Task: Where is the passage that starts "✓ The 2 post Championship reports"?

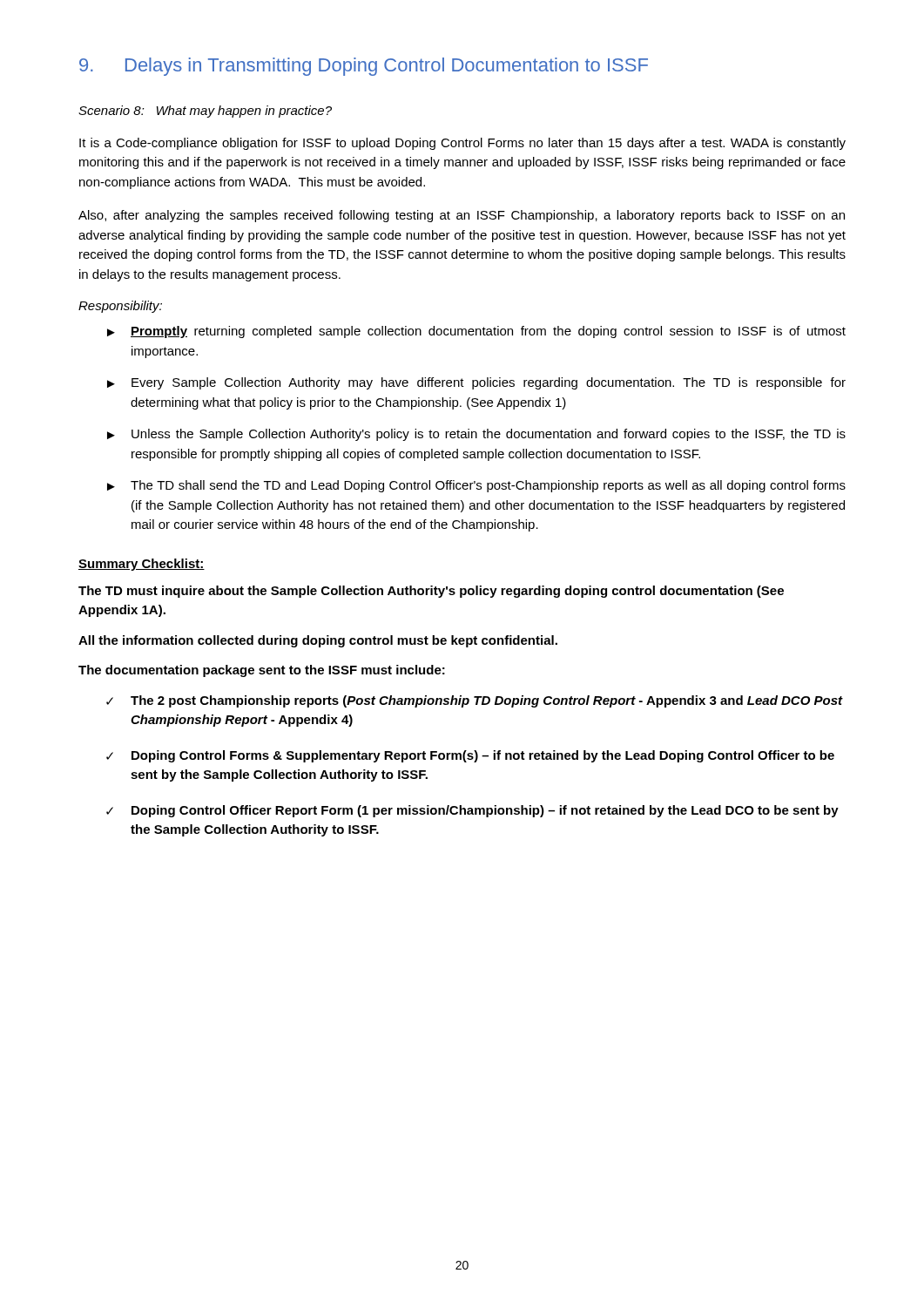Action: click(475, 710)
